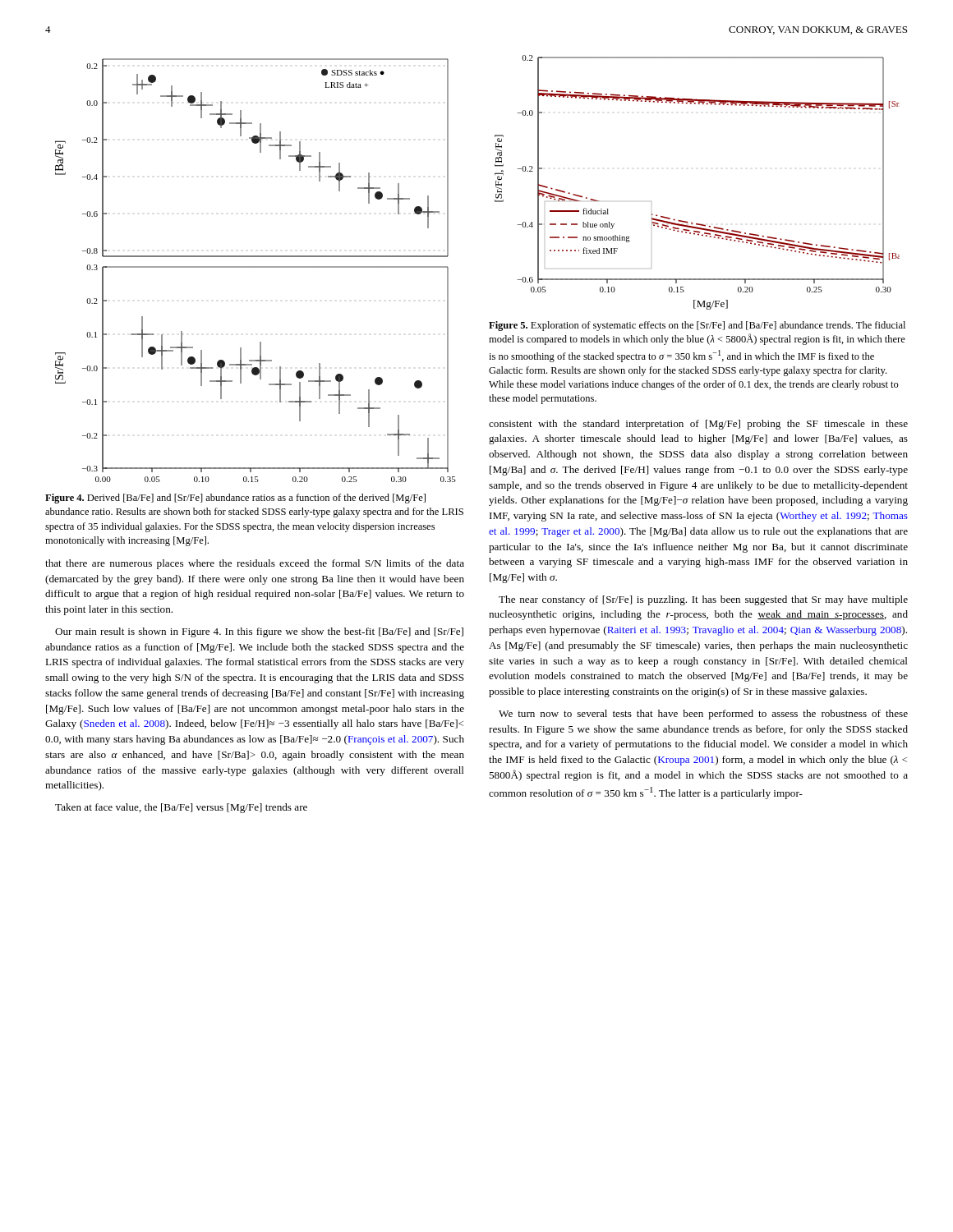
Task: Find the line chart
Action: pos(698,181)
